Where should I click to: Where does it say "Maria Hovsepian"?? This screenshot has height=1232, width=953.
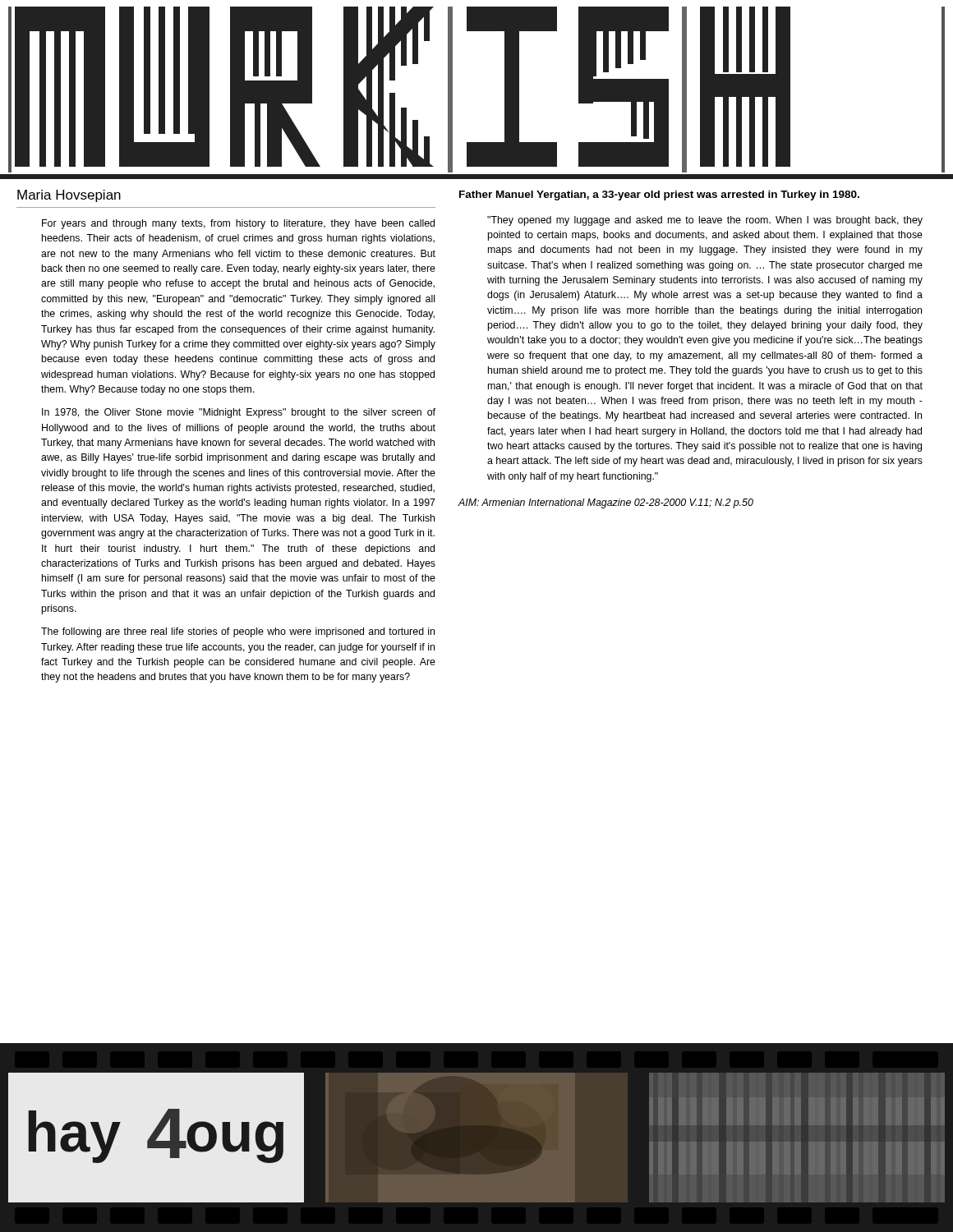point(69,195)
